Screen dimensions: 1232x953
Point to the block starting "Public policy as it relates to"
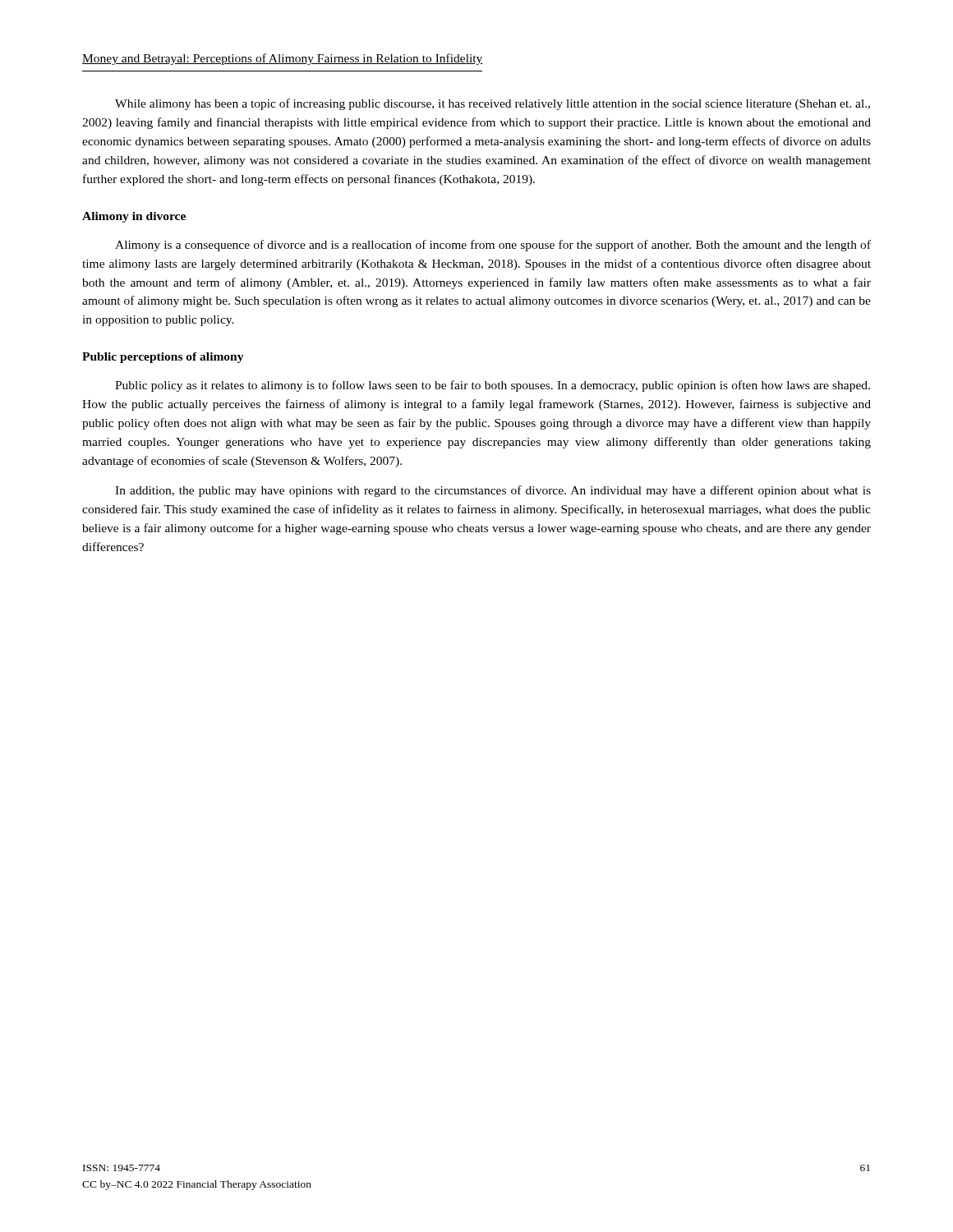click(x=493, y=386)
